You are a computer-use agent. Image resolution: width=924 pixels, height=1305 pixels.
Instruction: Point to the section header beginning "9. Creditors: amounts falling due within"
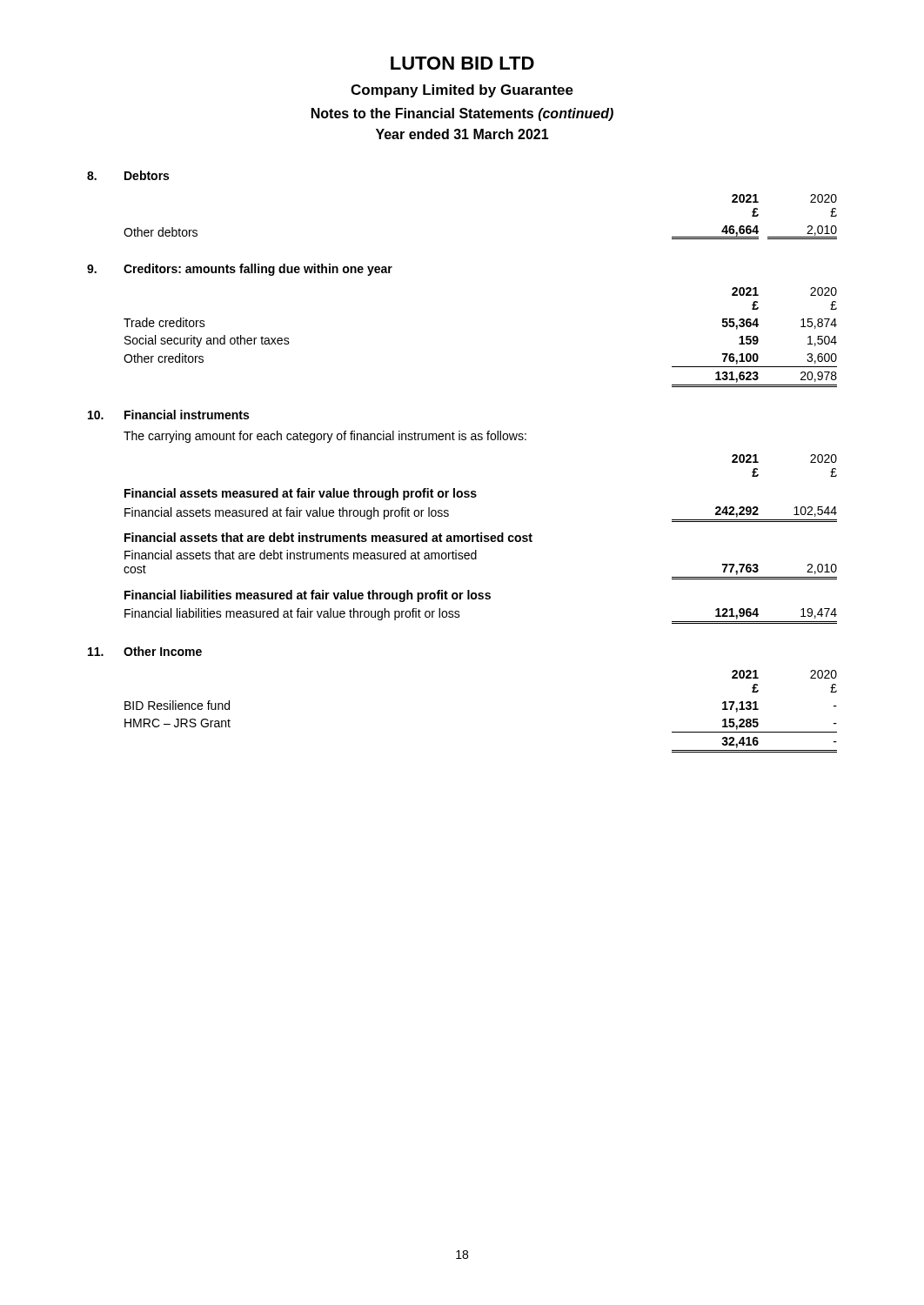[x=240, y=269]
